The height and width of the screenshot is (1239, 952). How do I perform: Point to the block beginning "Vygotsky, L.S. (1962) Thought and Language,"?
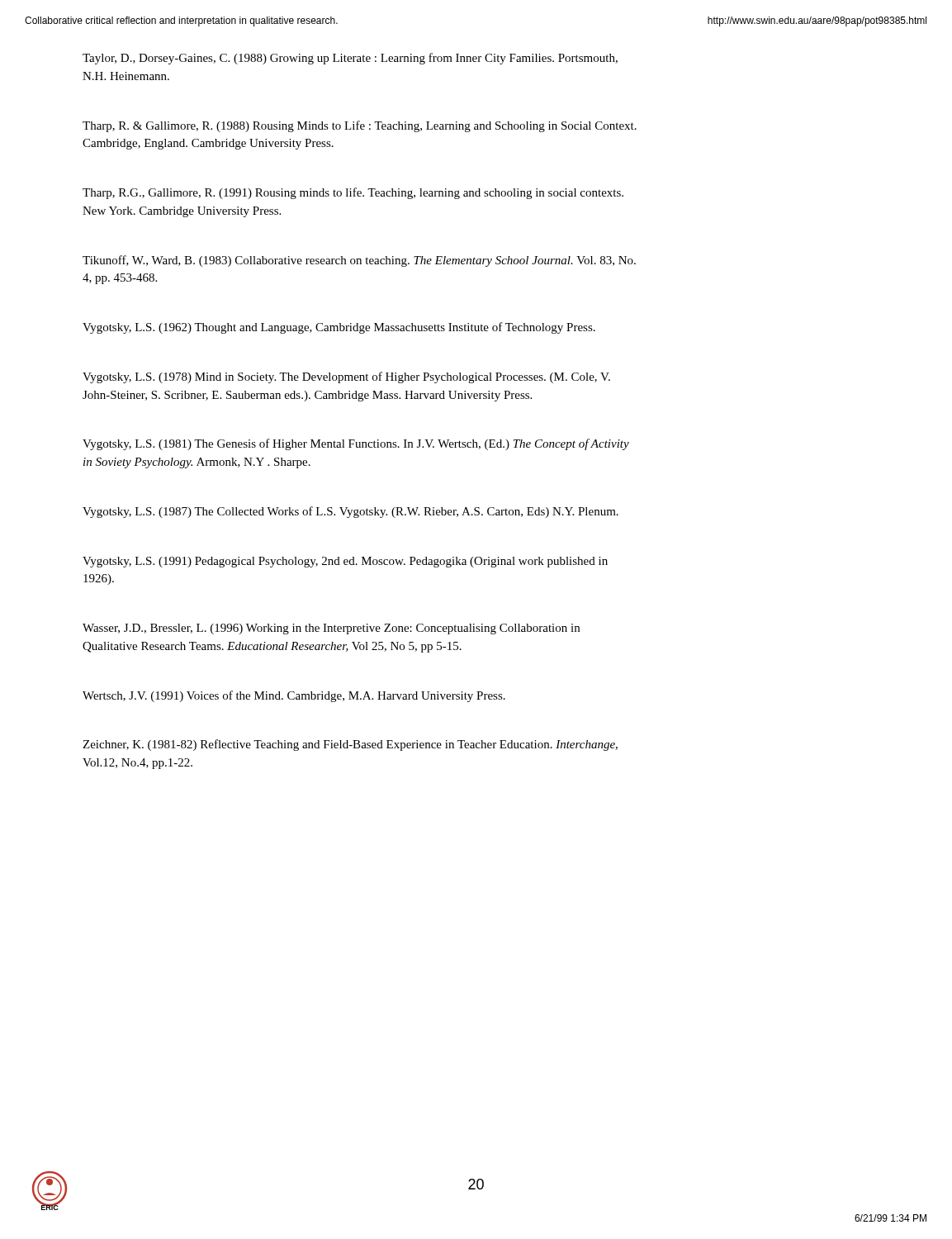click(339, 327)
